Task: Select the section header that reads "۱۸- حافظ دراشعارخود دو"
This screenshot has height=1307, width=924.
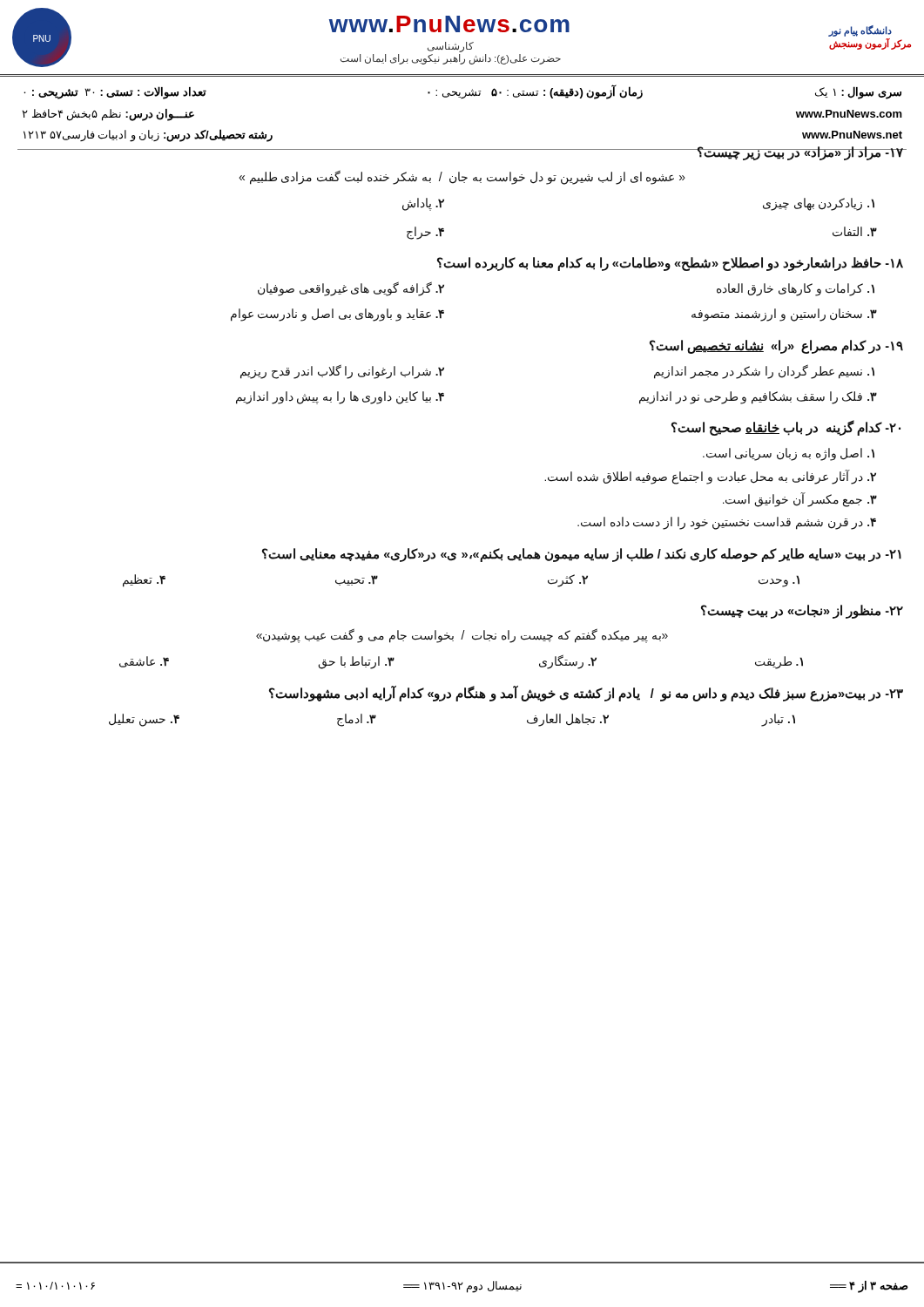Action: click(670, 263)
